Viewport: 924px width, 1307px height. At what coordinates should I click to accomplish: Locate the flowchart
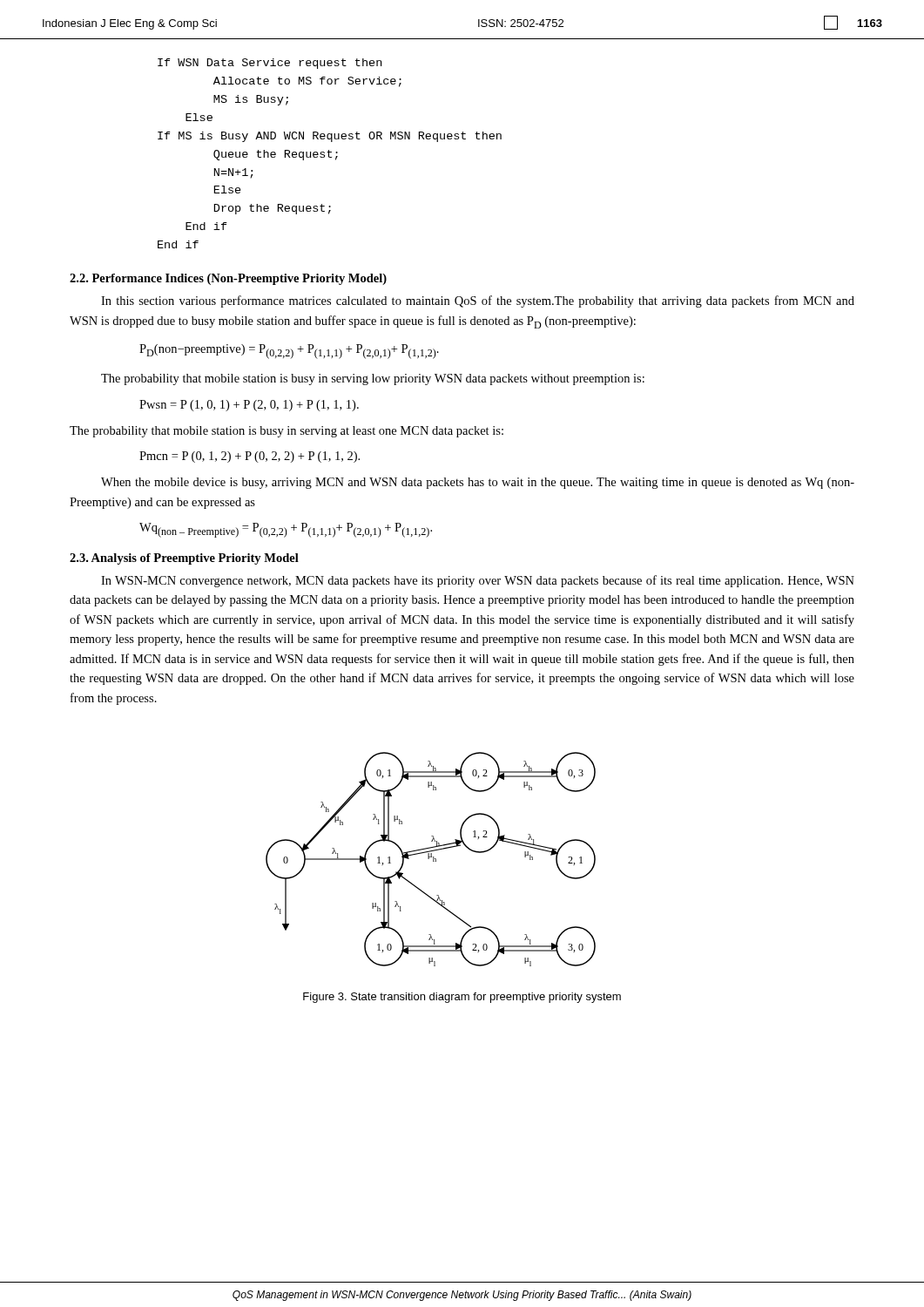tap(462, 855)
